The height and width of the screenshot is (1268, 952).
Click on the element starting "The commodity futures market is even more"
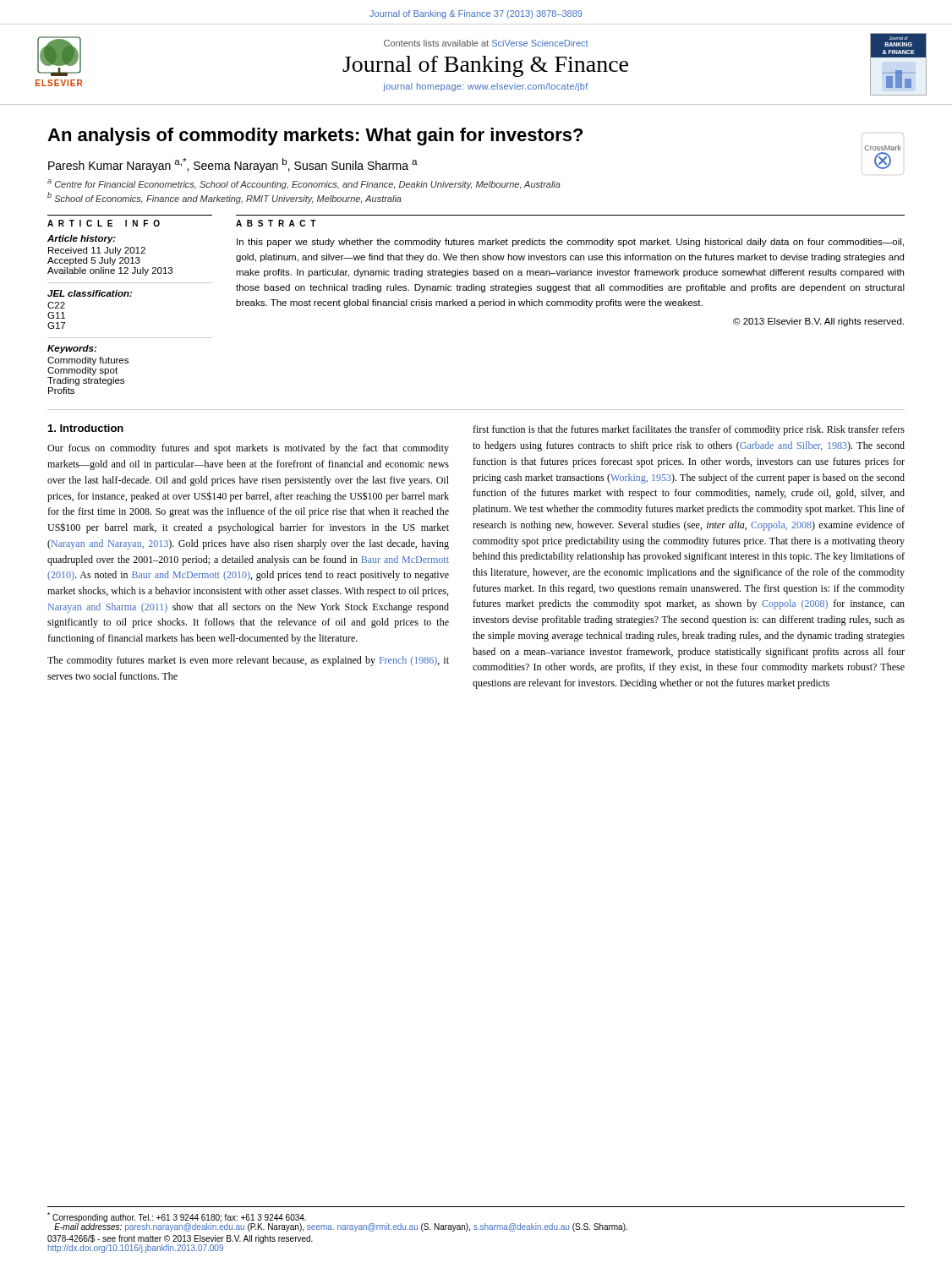(248, 668)
